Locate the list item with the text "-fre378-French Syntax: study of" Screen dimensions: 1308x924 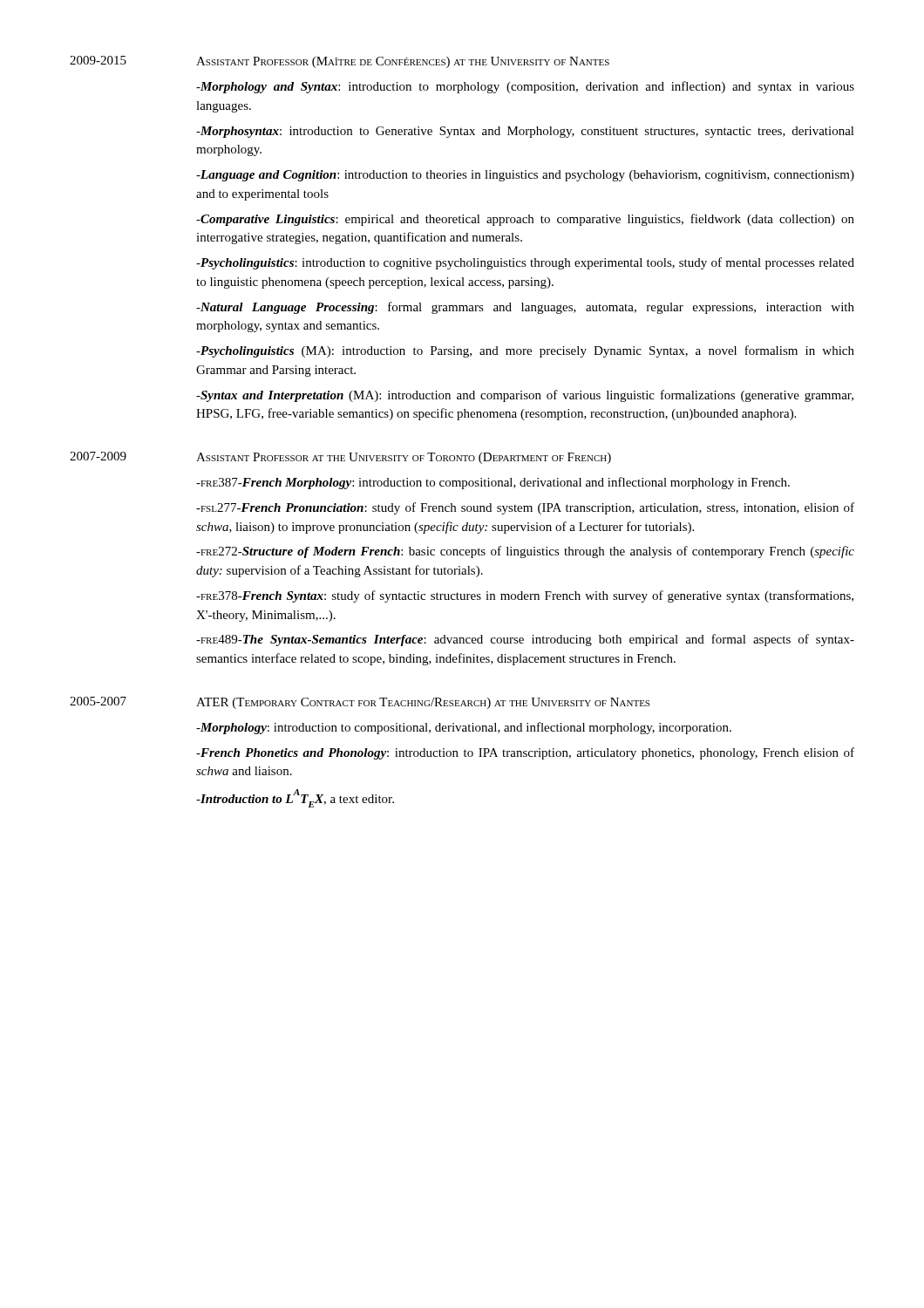coord(525,605)
